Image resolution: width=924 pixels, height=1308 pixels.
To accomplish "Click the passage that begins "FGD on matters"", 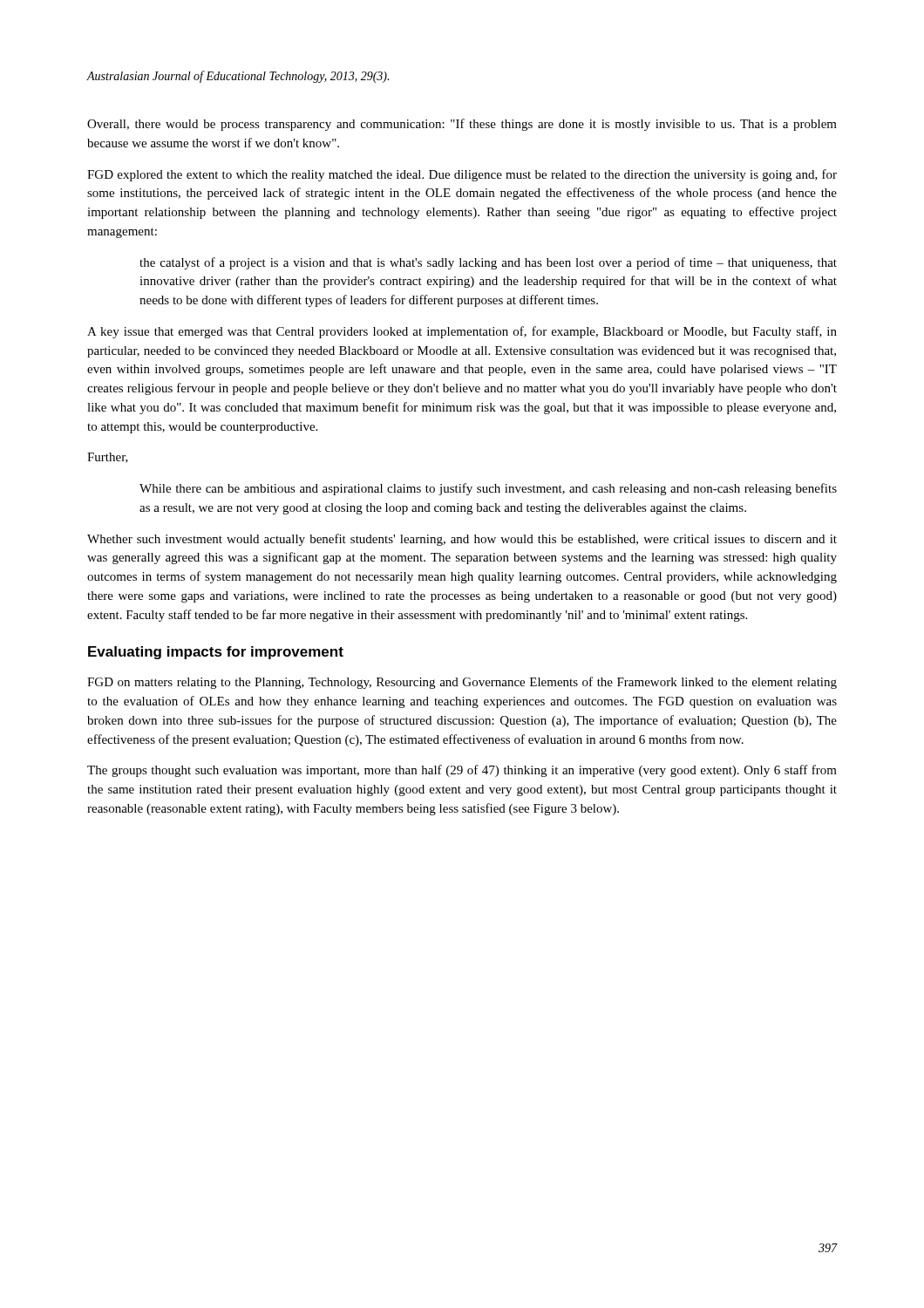I will pyautogui.click(x=462, y=711).
